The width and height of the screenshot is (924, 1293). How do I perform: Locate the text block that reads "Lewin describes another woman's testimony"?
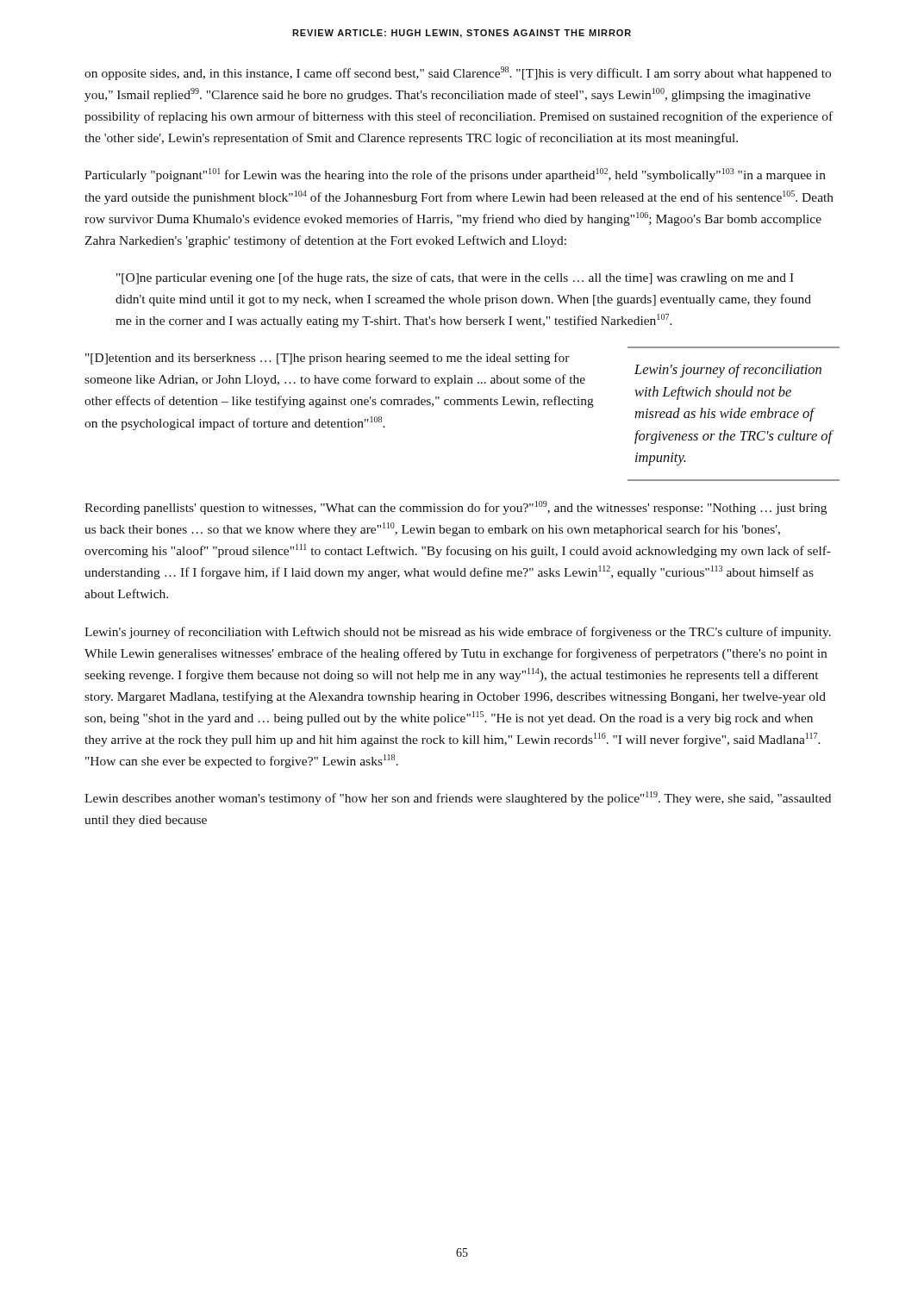click(x=458, y=808)
